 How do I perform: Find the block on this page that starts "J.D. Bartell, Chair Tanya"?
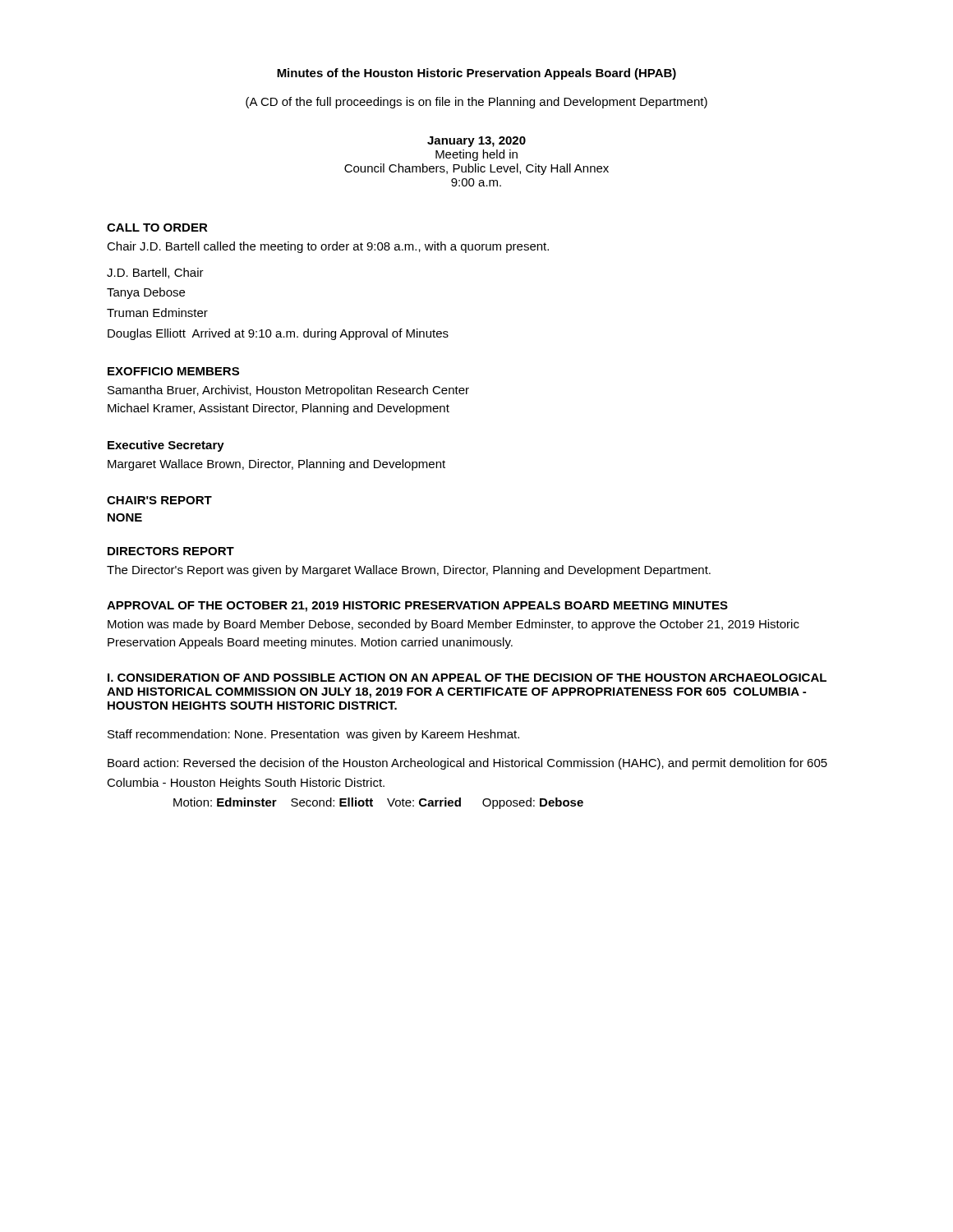point(155,273)
